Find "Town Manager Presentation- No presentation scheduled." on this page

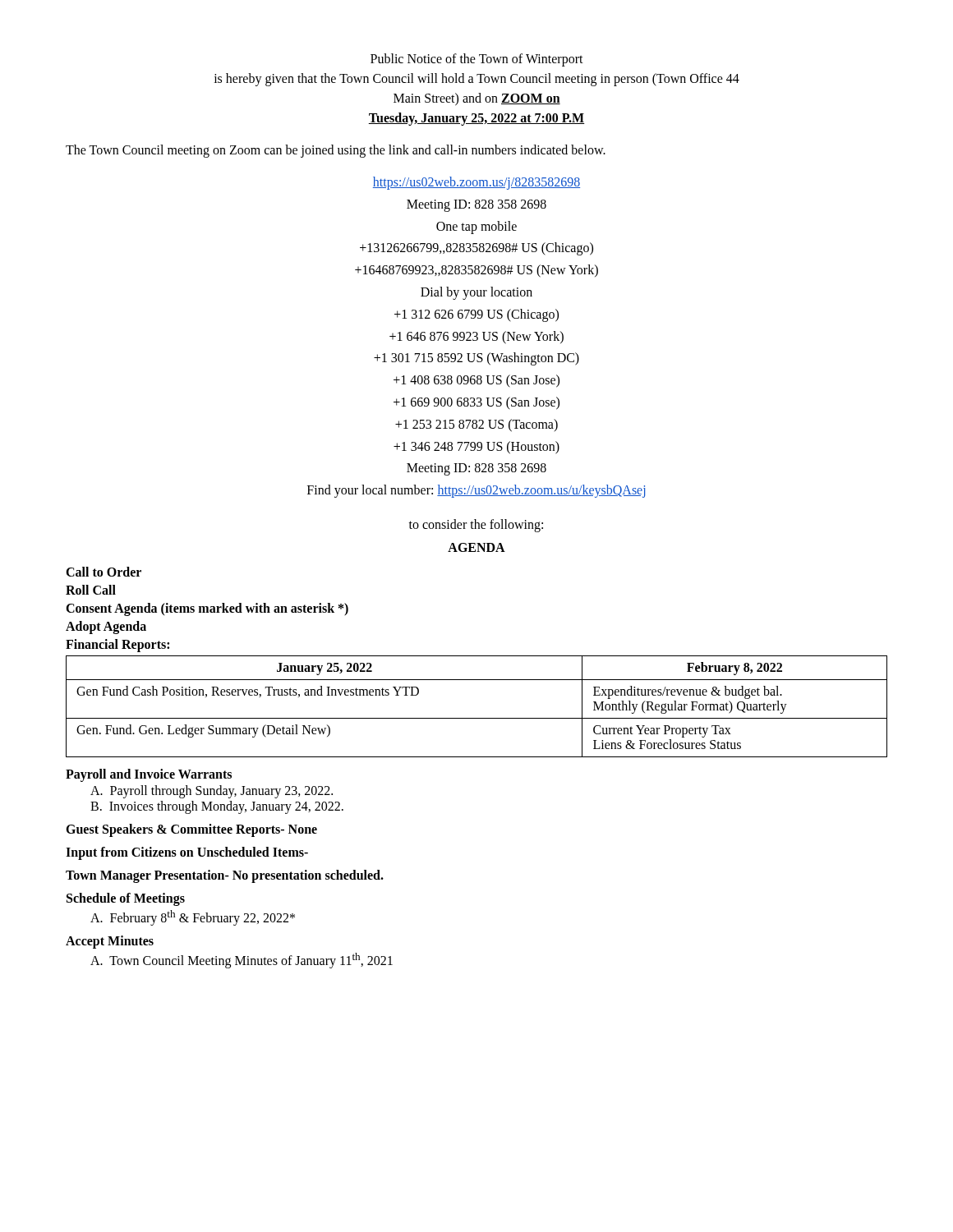(225, 875)
